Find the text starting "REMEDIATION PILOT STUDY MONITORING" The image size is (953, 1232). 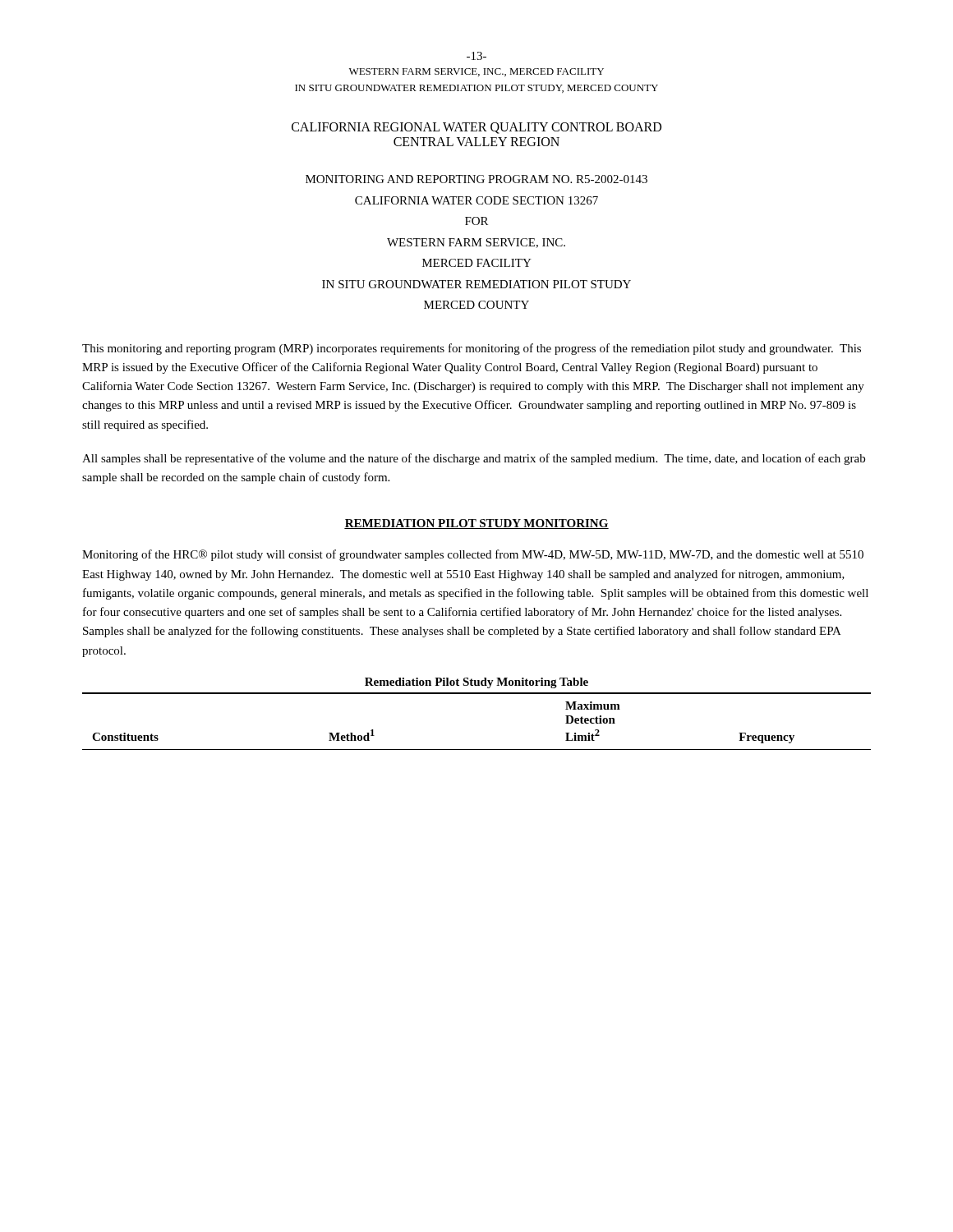tap(476, 523)
